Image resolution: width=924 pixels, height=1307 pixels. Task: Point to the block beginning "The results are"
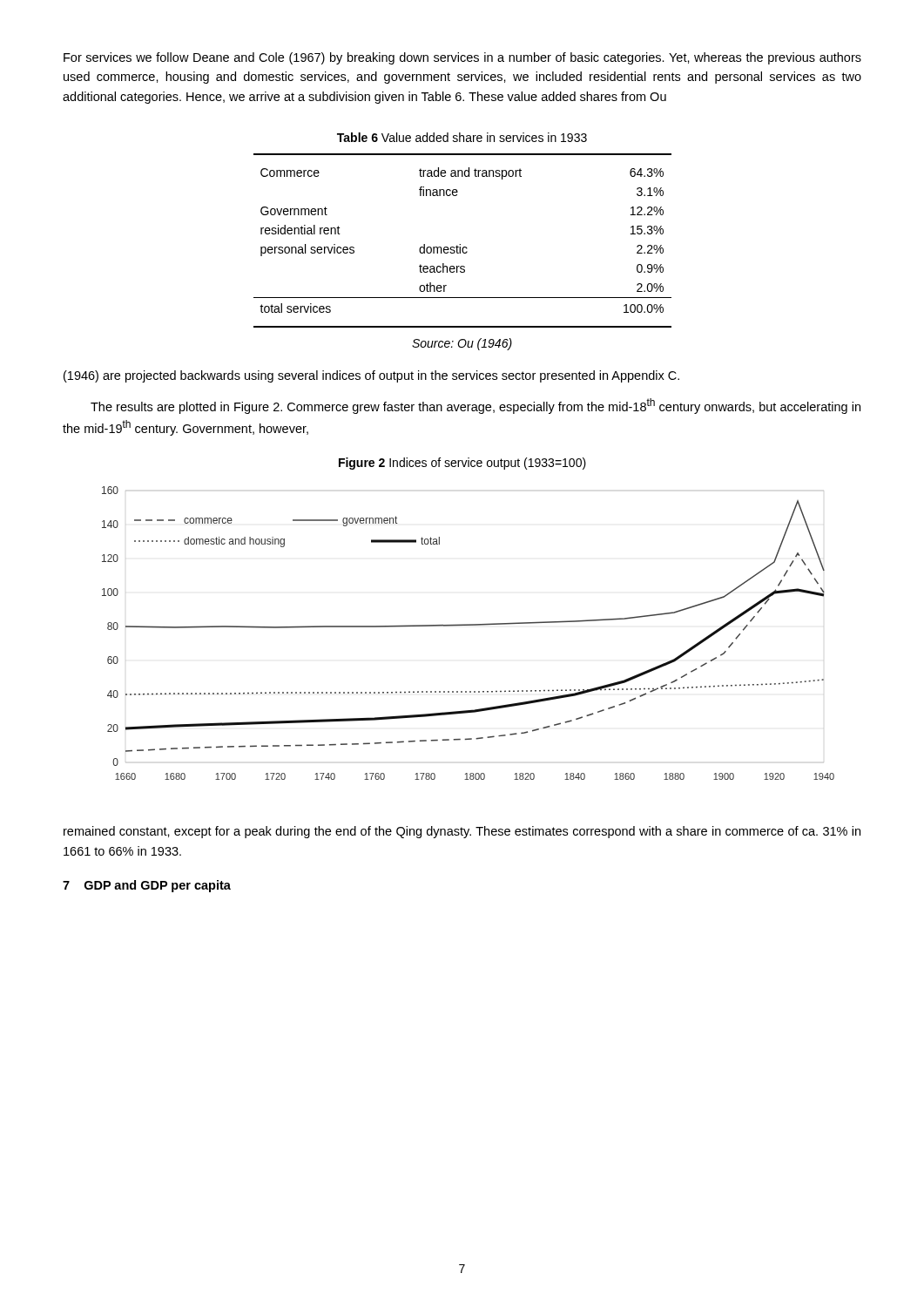point(462,416)
